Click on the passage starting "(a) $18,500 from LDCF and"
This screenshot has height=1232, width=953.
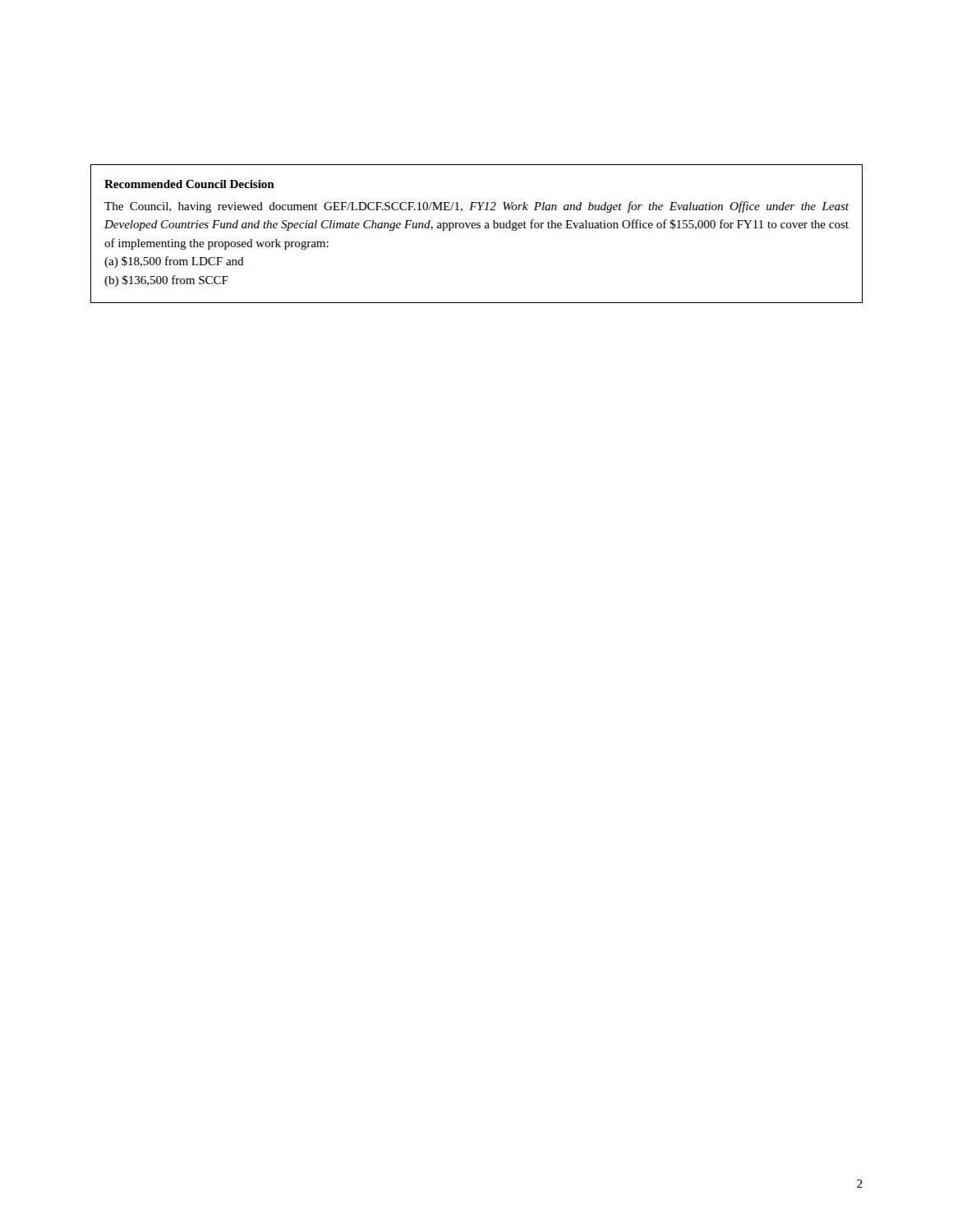tap(174, 261)
